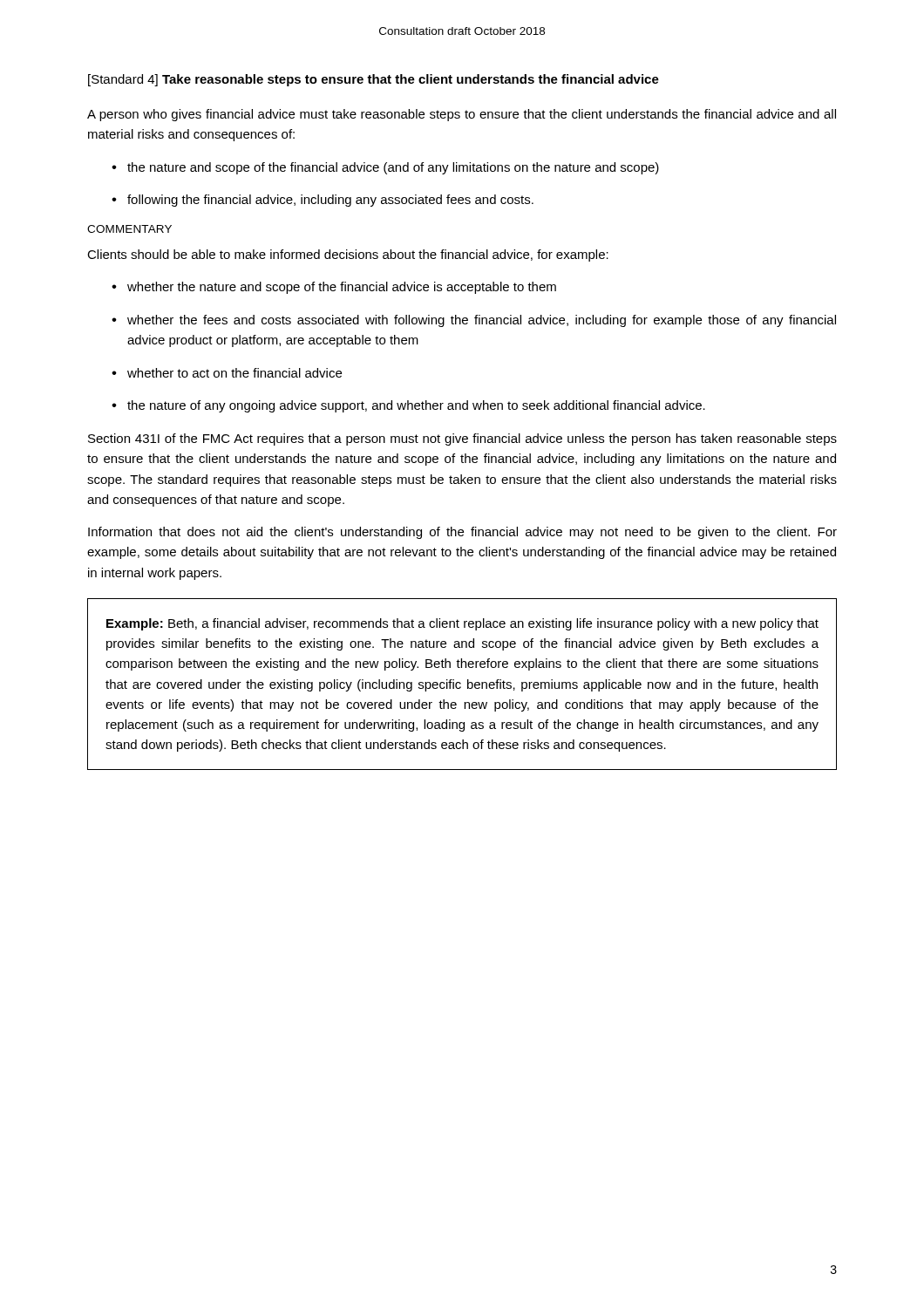The image size is (924, 1308).
Task: Find the list item that says "whether the fees and costs"
Action: pyautogui.click(x=482, y=330)
